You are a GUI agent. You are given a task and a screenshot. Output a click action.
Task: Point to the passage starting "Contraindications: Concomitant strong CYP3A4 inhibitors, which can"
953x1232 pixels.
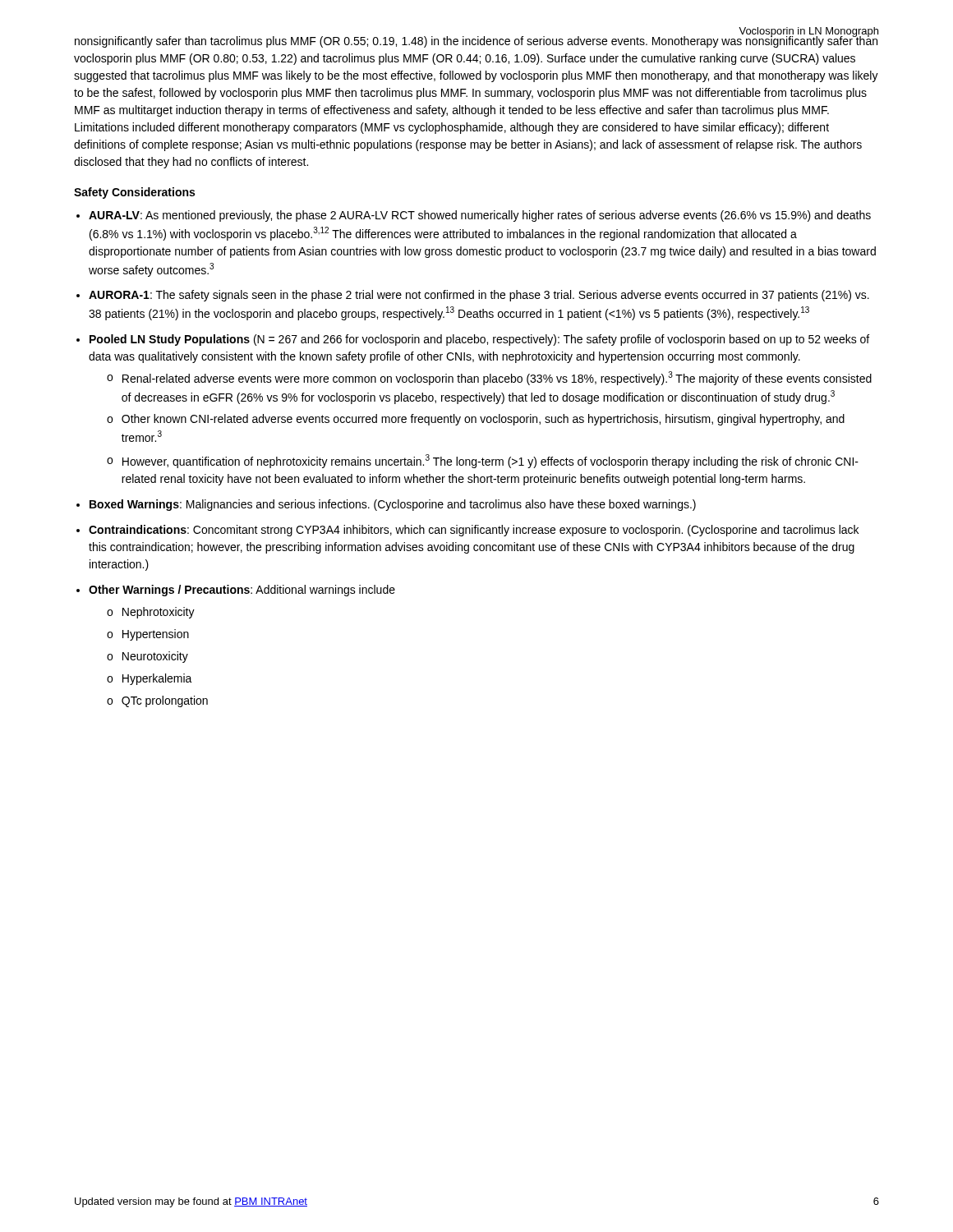(x=474, y=547)
